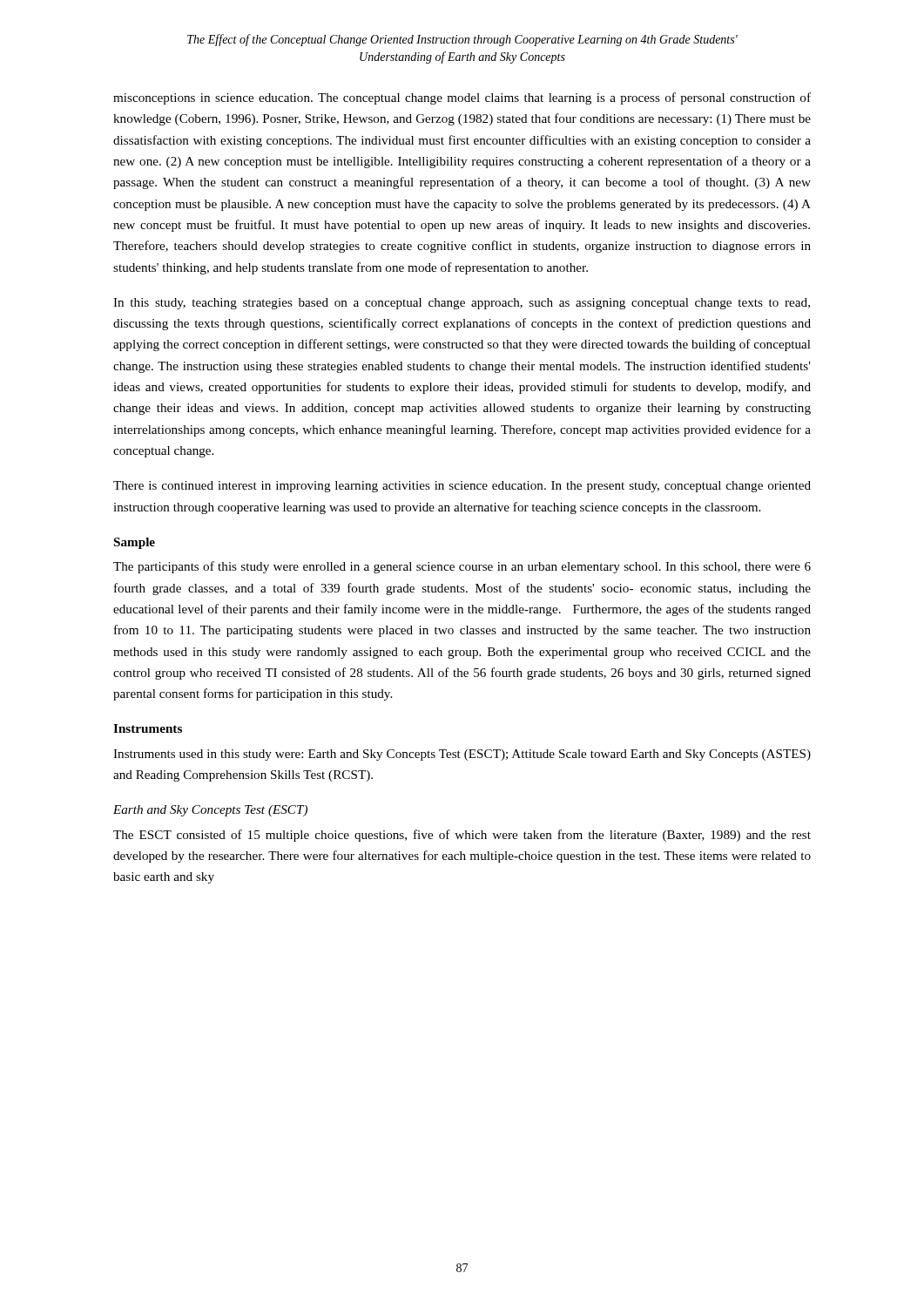The image size is (924, 1307).
Task: Locate the block starting "There is continued interest in"
Action: [x=462, y=496]
